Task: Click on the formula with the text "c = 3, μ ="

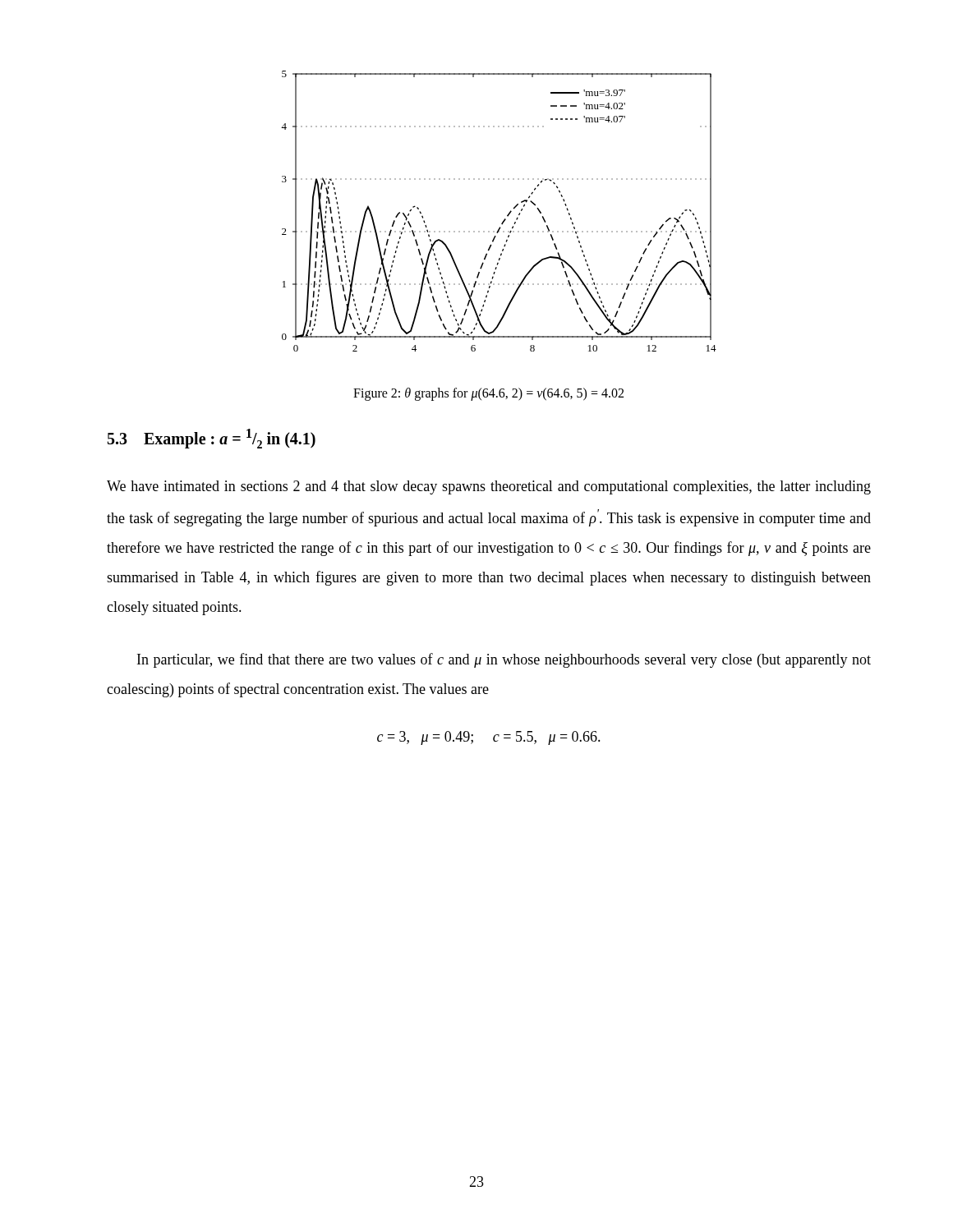Action: pyautogui.click(x=489, y=736)
